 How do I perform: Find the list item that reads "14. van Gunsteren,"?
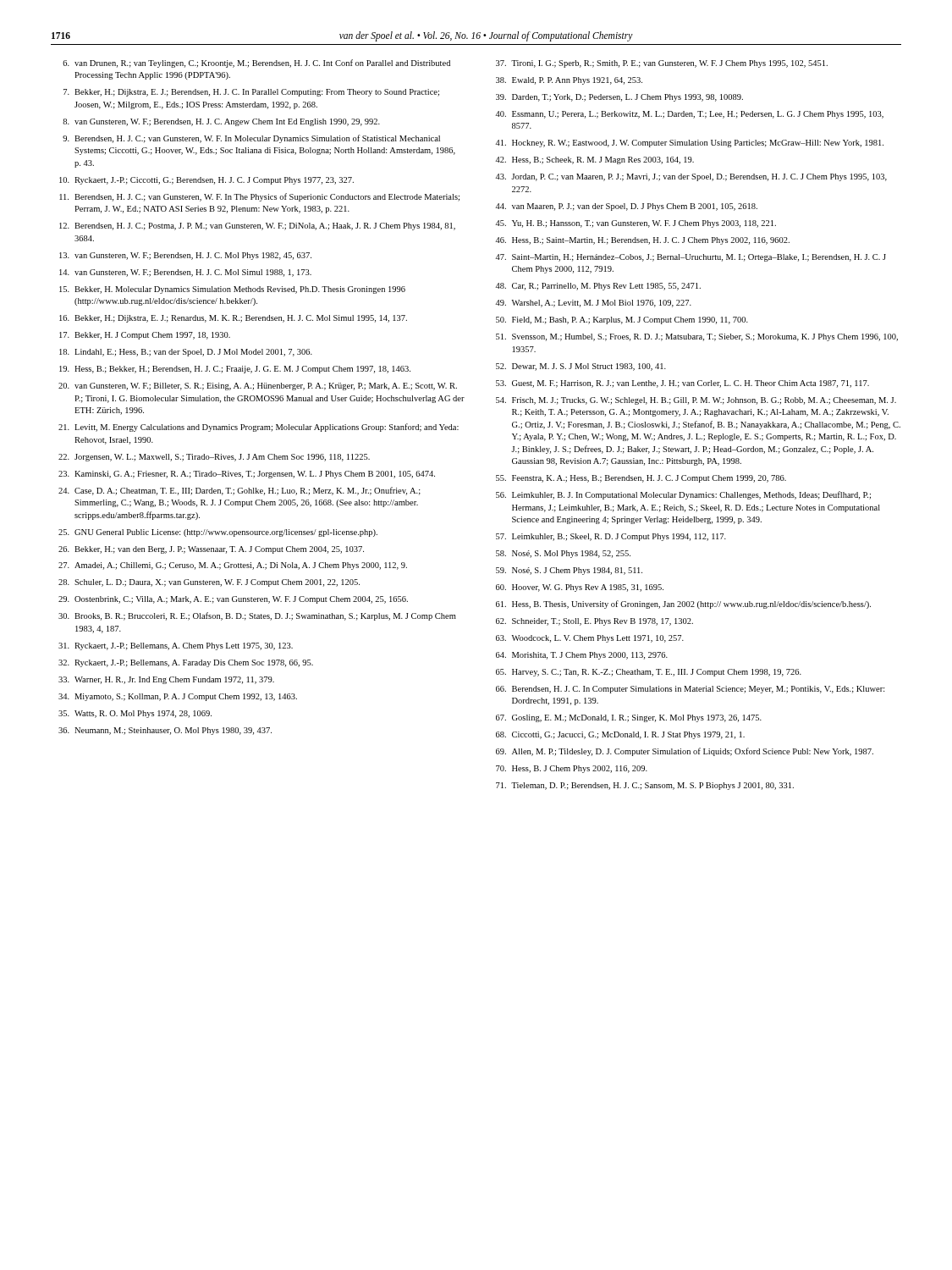(x=257, y=273)
